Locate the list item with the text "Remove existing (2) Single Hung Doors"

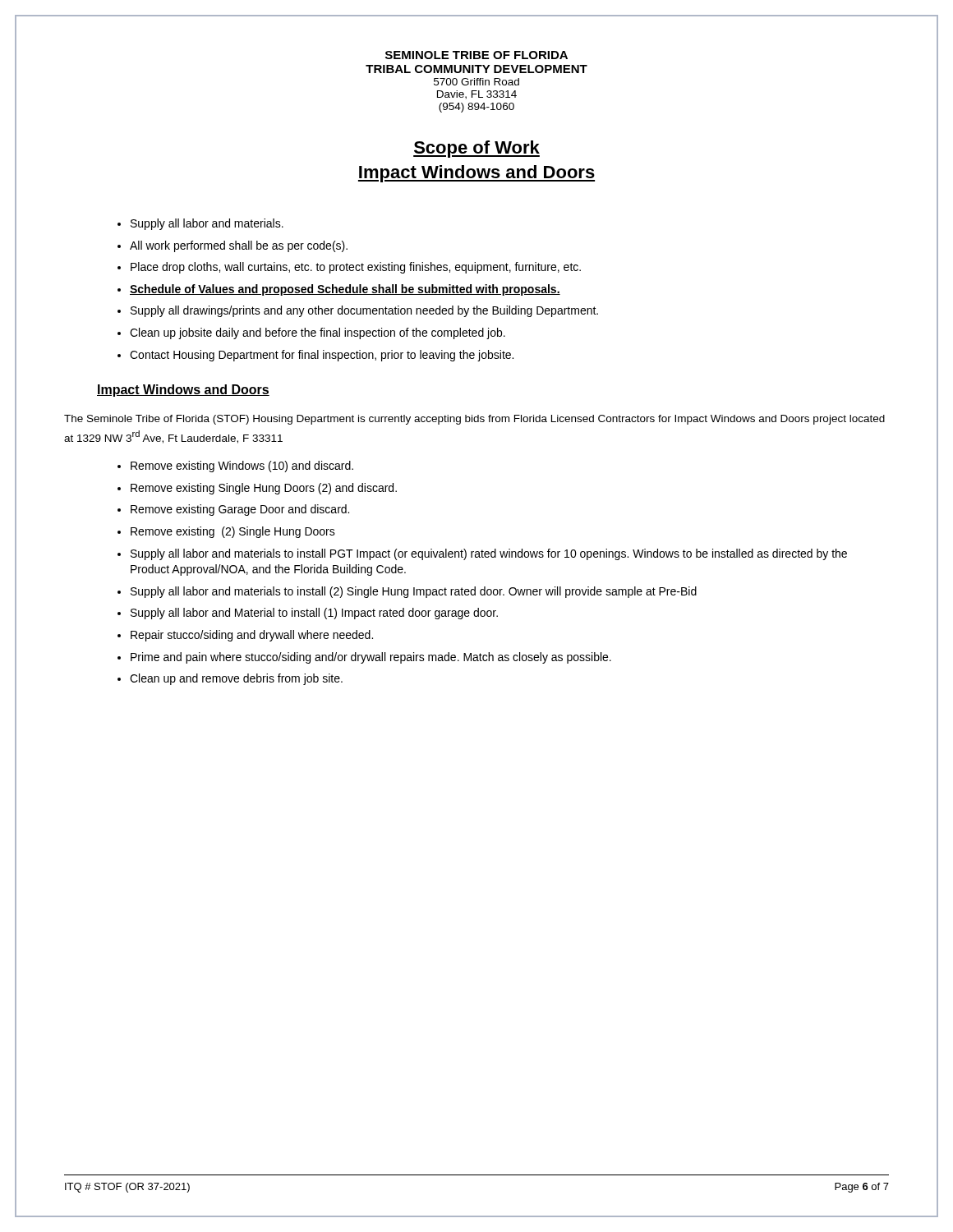[x=232, y=531]
